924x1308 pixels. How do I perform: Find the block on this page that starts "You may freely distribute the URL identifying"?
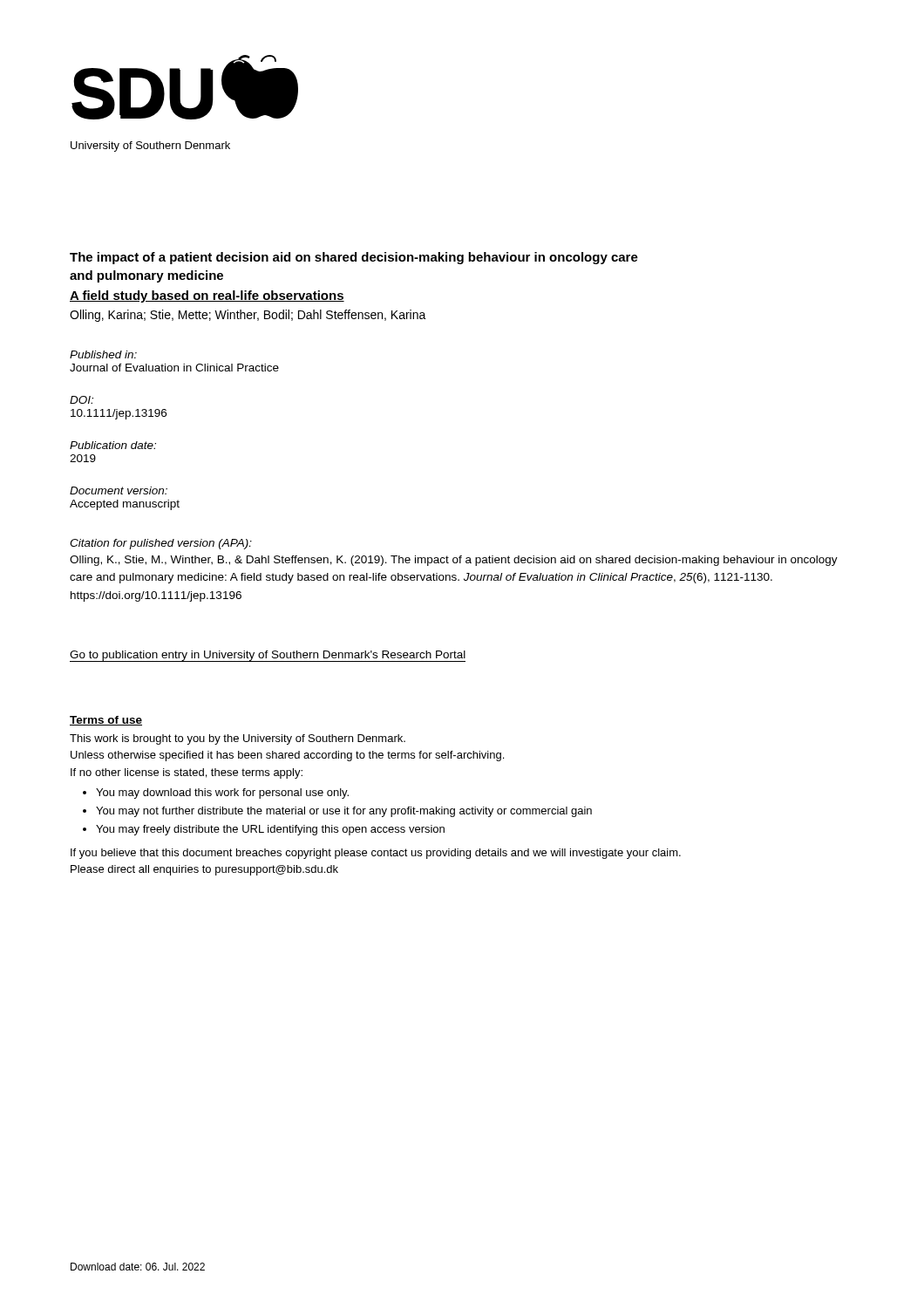tap(264, 830)
